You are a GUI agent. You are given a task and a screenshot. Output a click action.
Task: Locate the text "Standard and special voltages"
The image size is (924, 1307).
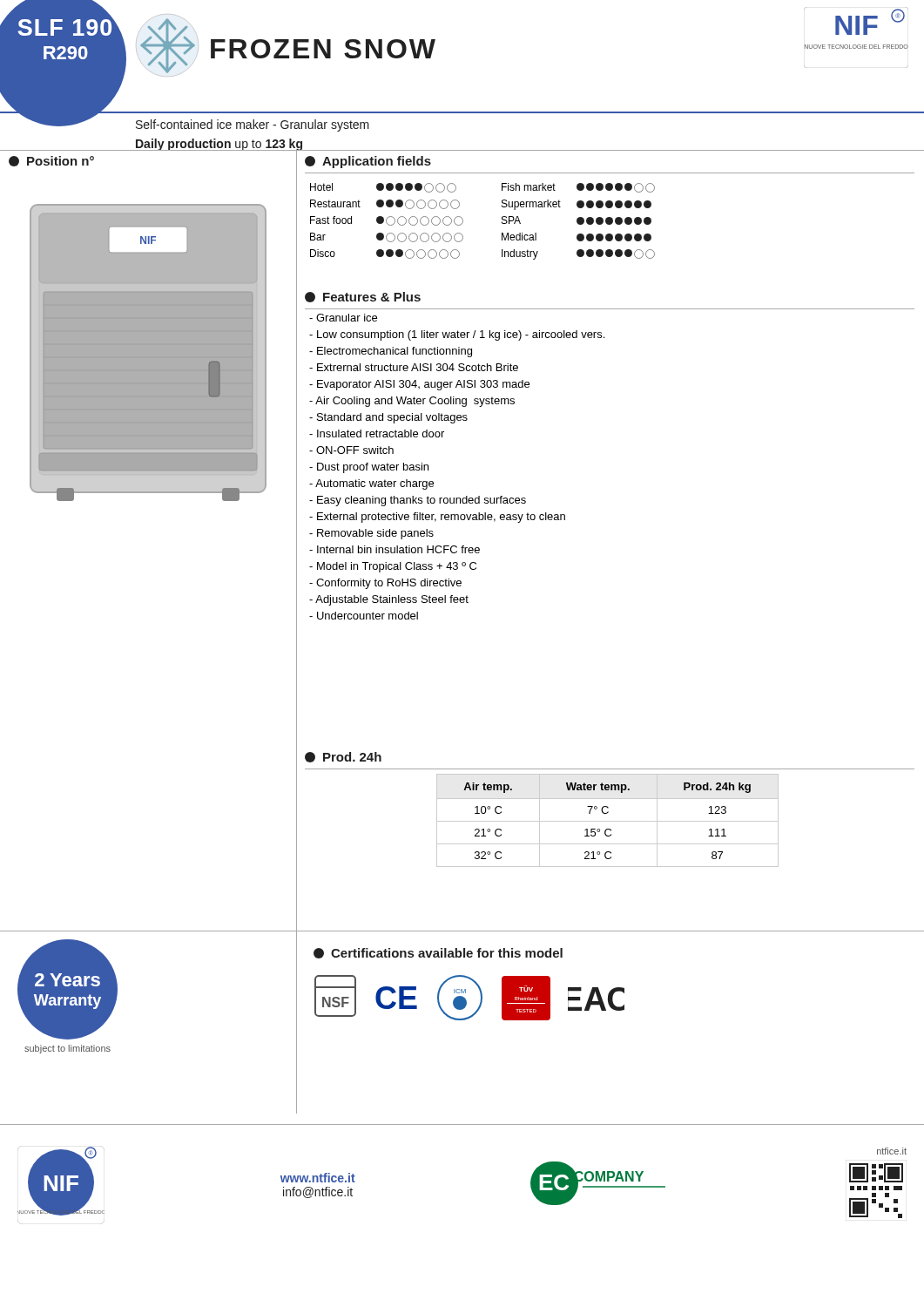[x=388, y=417]
